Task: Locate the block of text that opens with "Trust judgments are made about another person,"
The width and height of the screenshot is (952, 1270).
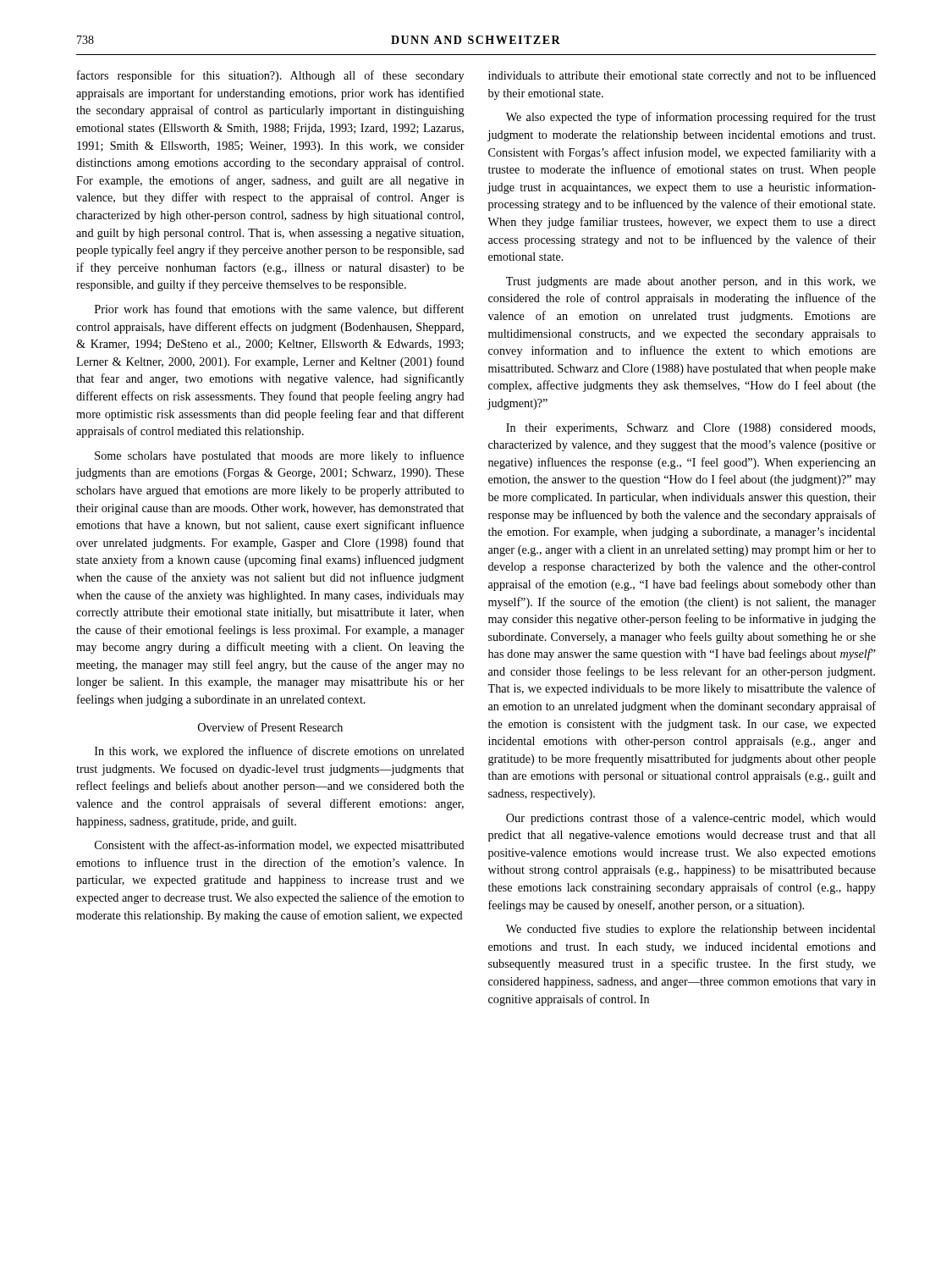Action: point(682,342)
